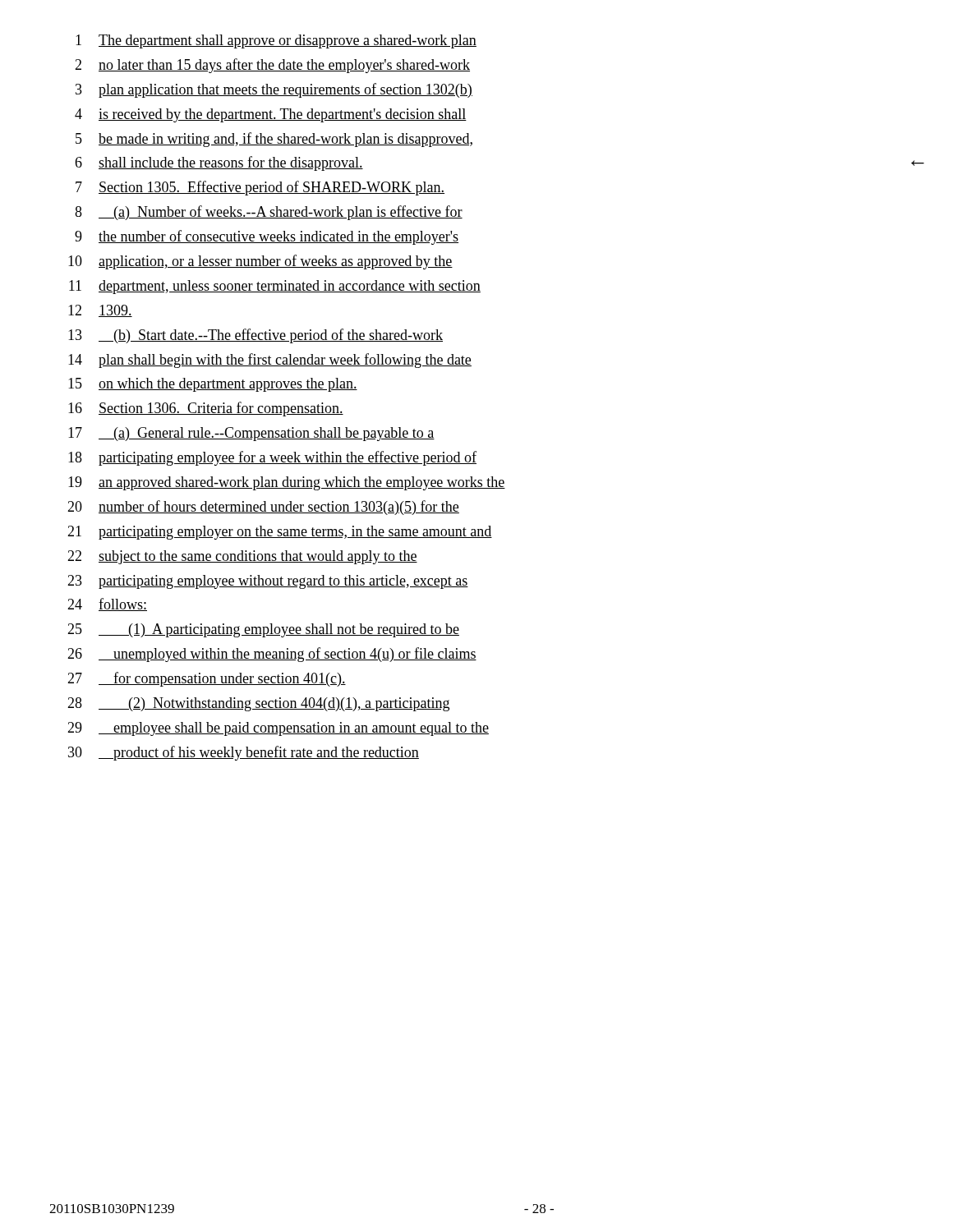The height and width of the screenshot is (1232, 953).
Task: Locate the block of text that opens with "22 subject to the same"
Action: tap(233, 557)
